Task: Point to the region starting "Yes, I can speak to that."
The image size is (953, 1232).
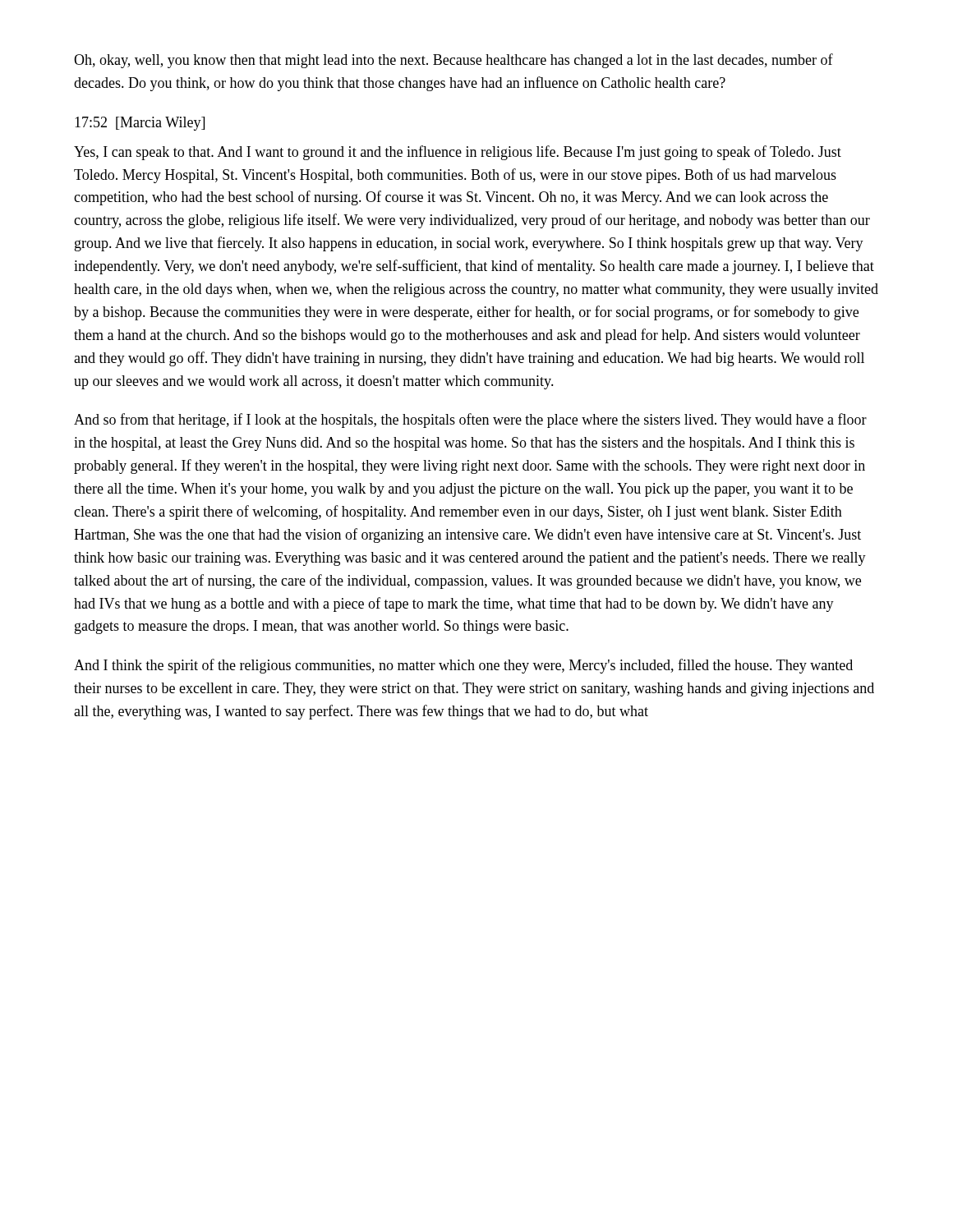Action: tap(476, 266)
